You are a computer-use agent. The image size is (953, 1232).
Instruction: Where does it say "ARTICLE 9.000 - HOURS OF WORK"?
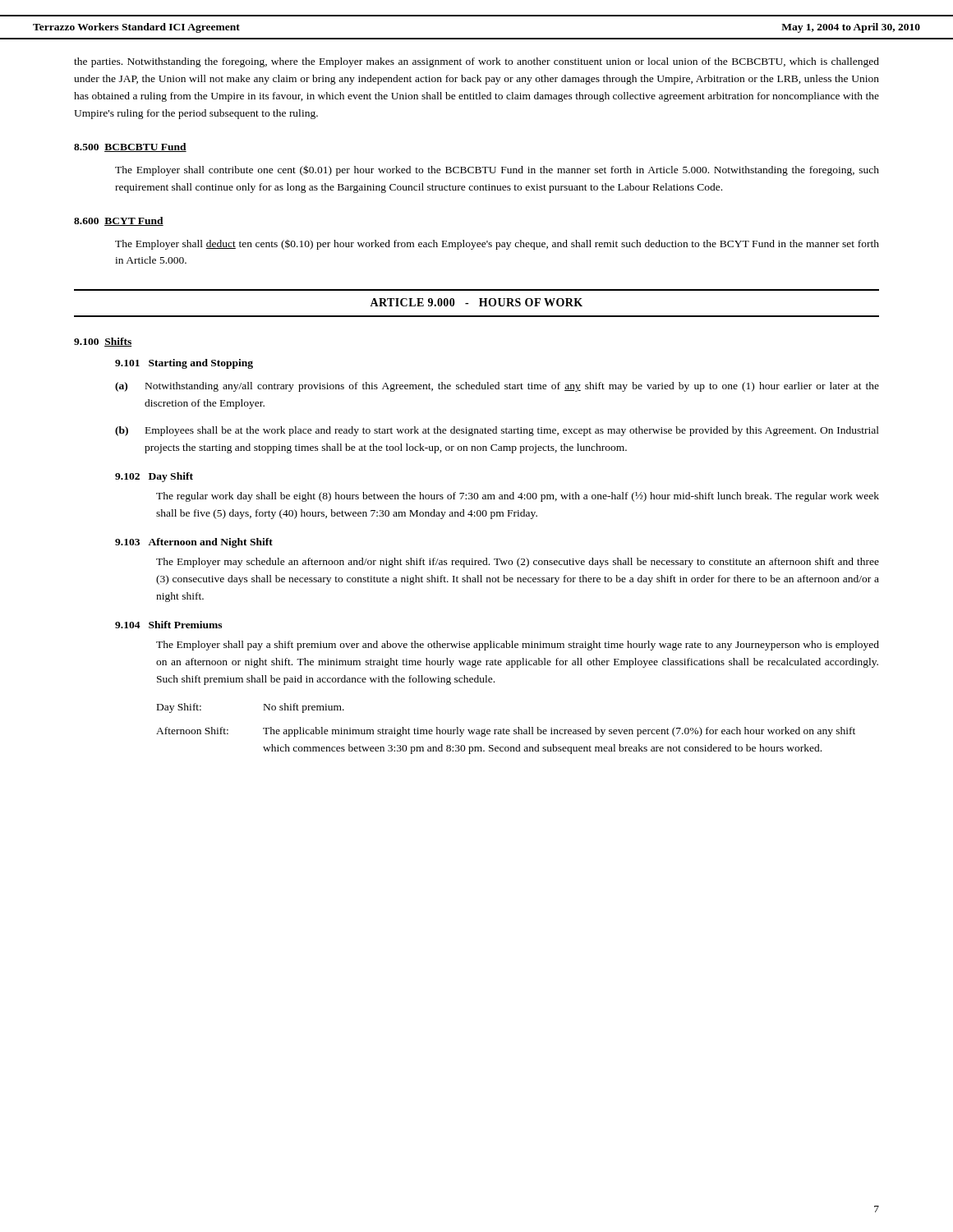coord(476,303)
